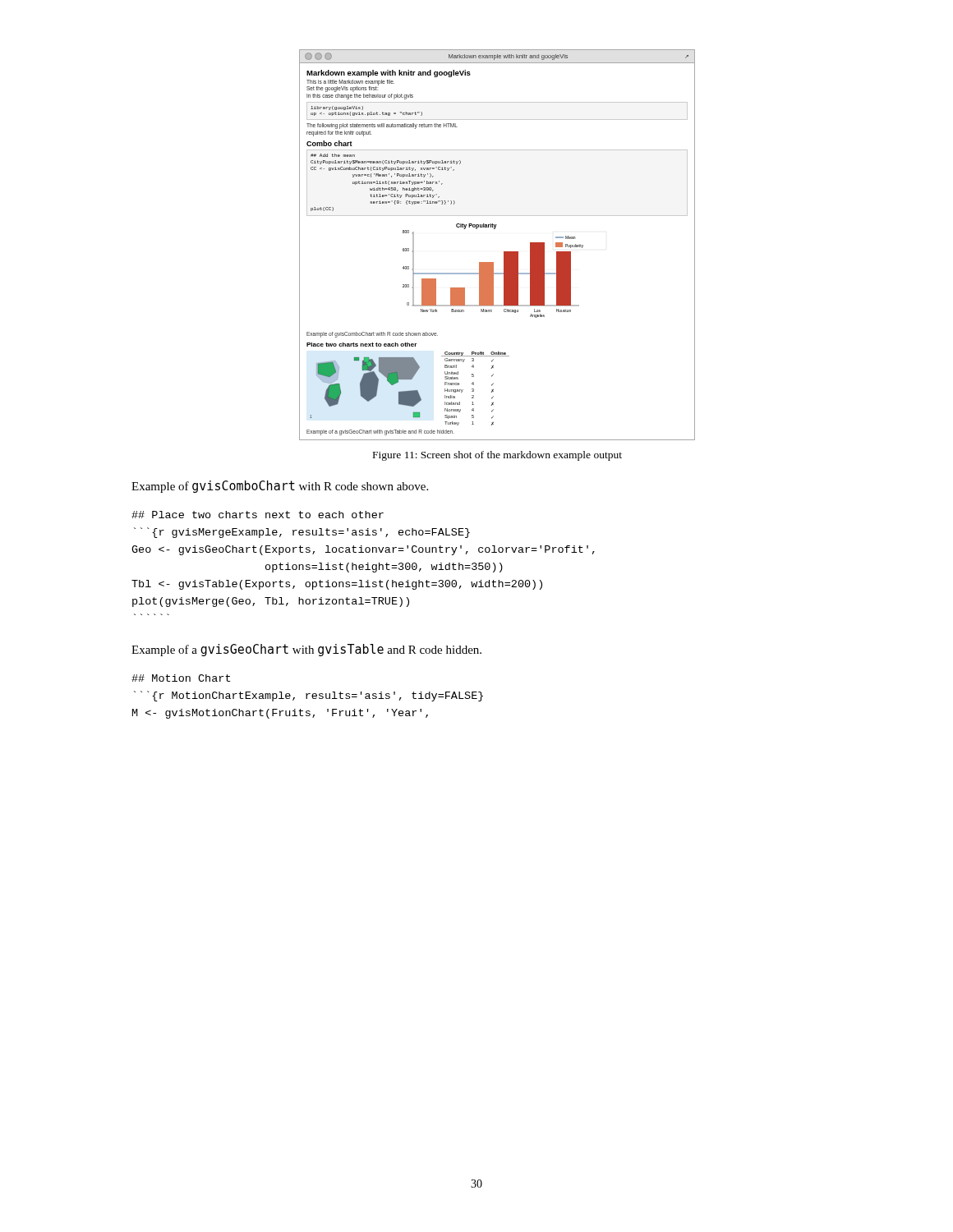Point to the block starting "M <- gvisMotionChart(Fruits, 'Fruit',"

[280, 714]
